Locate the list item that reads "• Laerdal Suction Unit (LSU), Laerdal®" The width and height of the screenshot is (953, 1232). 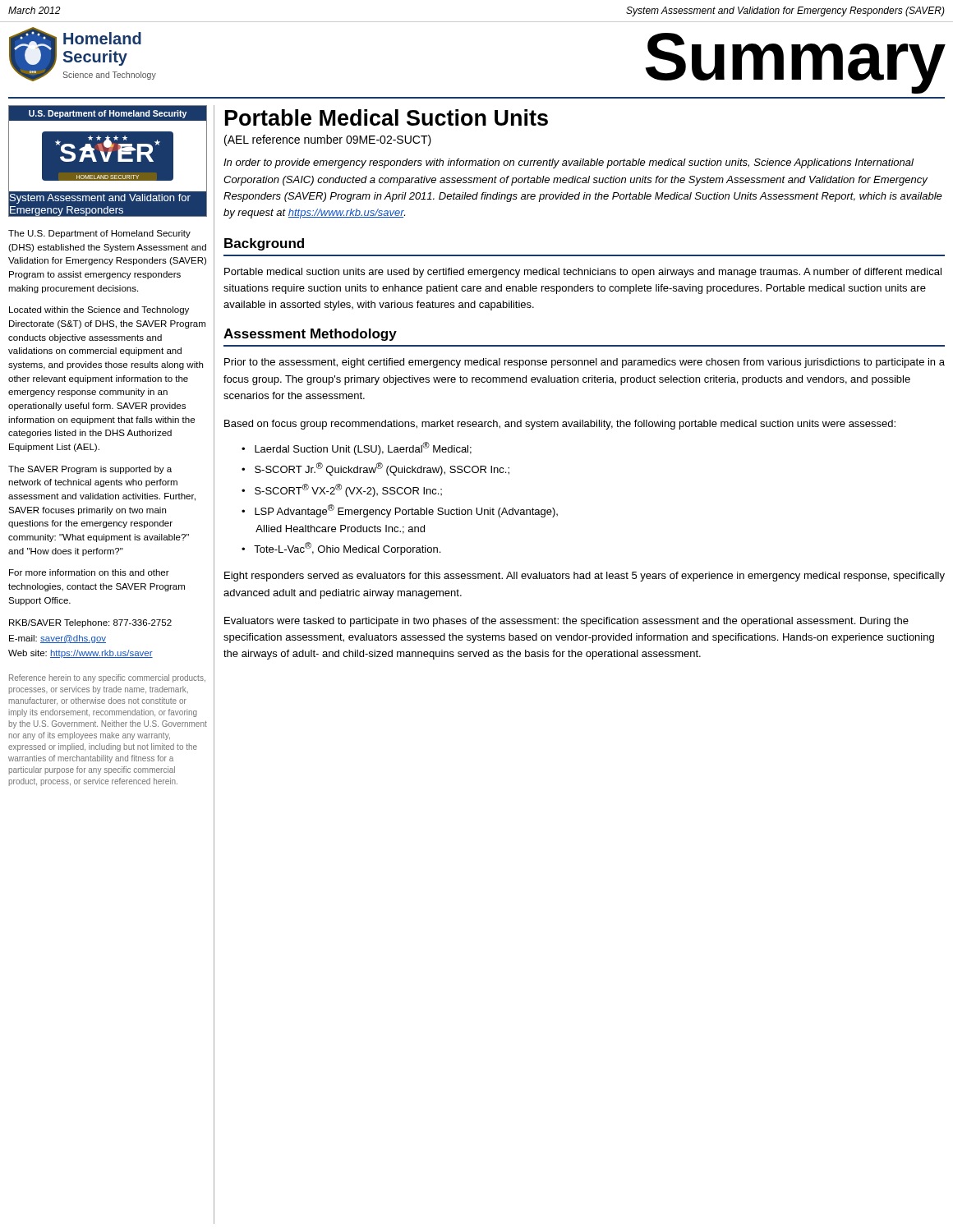pos(357,448)
